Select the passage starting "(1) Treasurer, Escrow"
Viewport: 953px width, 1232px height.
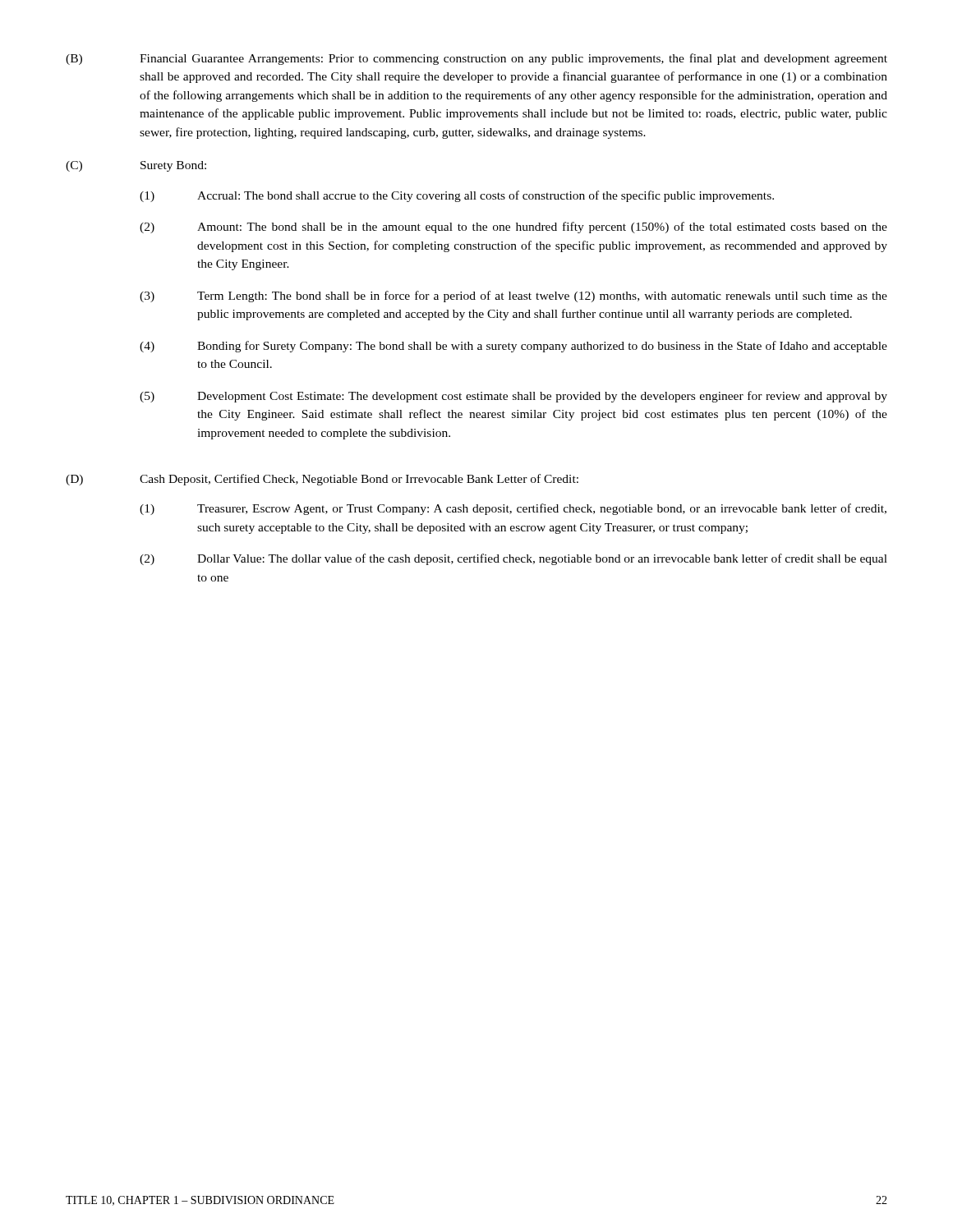(513, 518)
